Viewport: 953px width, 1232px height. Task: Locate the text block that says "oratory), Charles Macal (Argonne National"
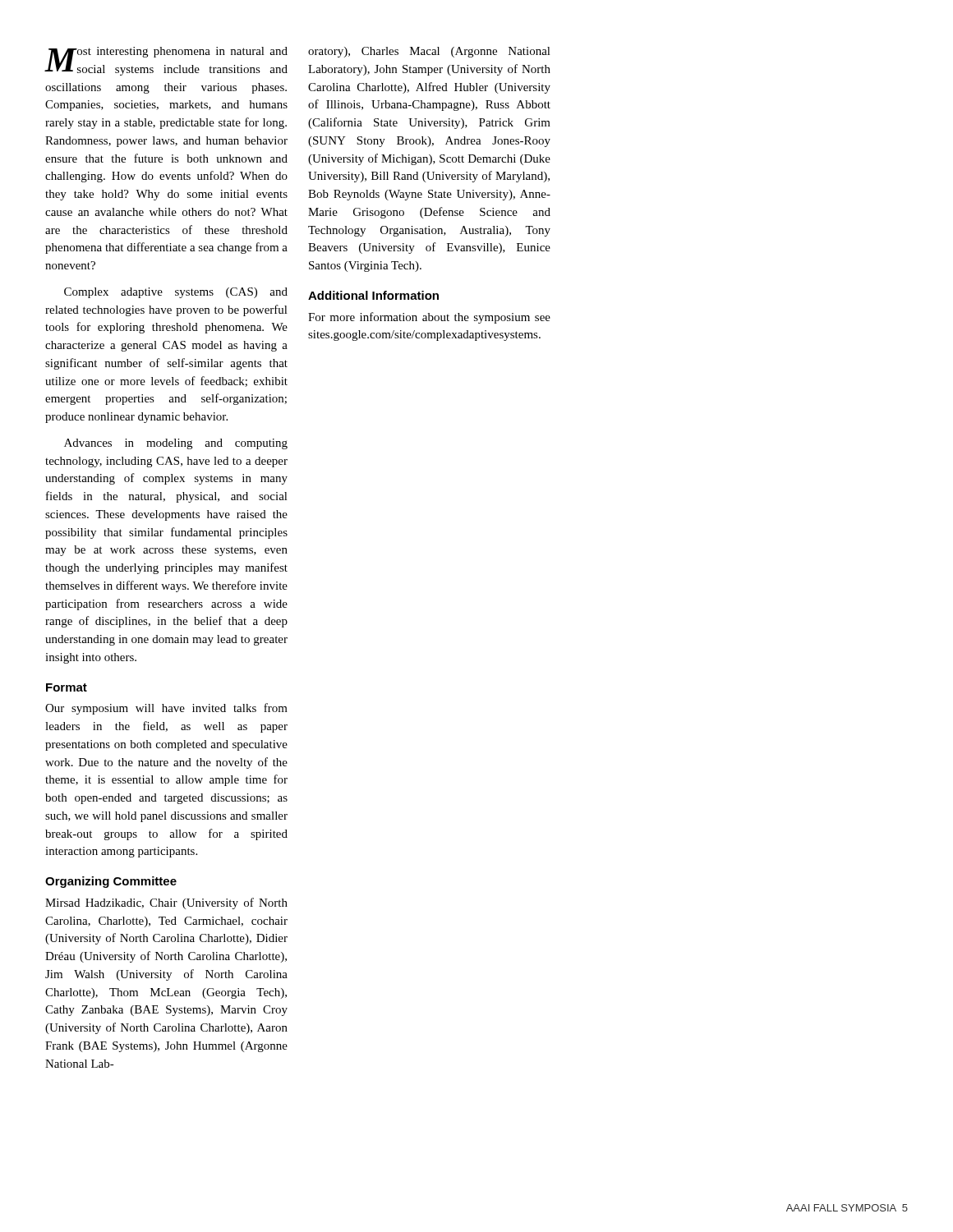click(429, 159)
